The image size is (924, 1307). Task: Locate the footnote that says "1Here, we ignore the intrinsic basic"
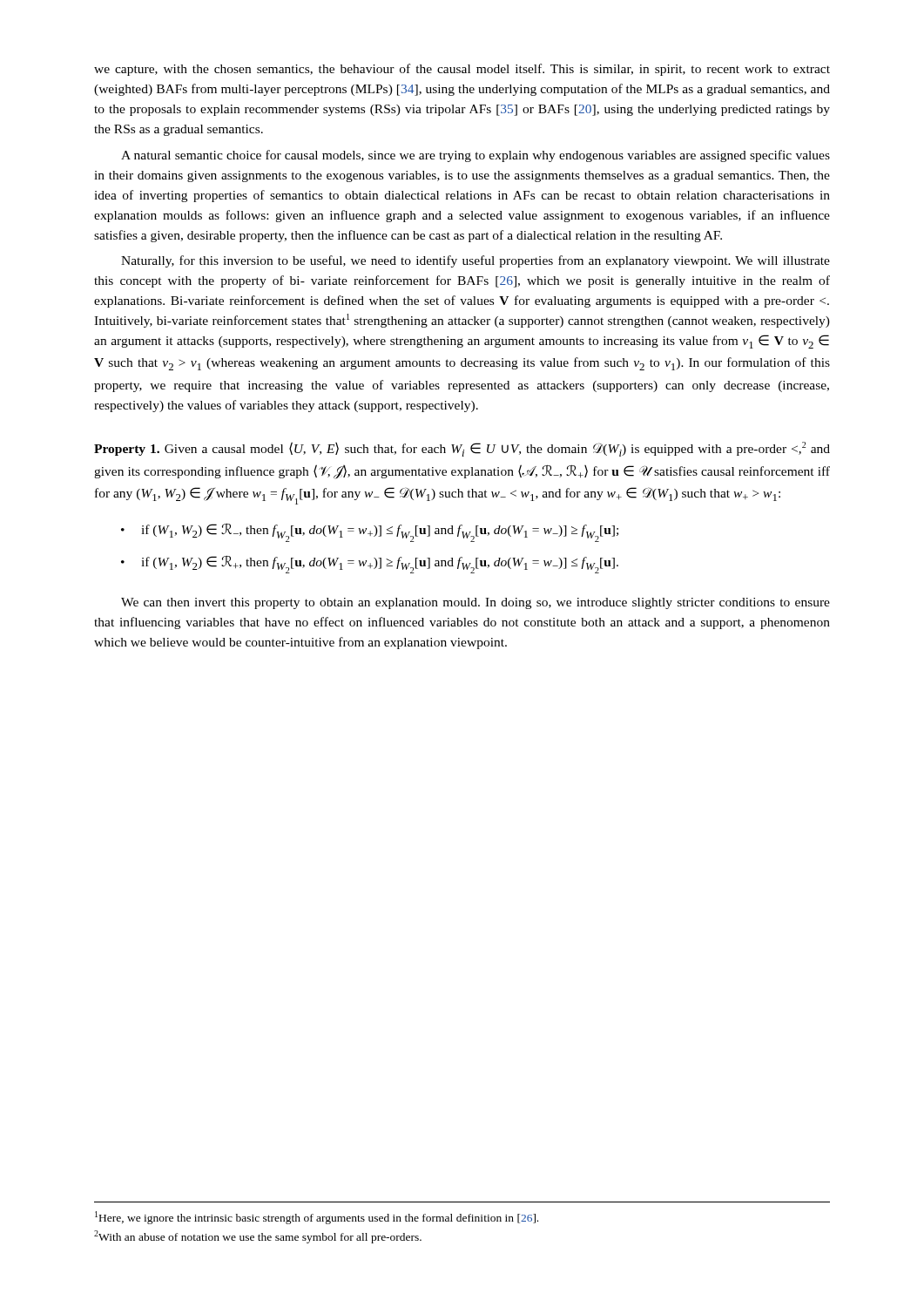pyautogui.click(x=462, y=1227)
